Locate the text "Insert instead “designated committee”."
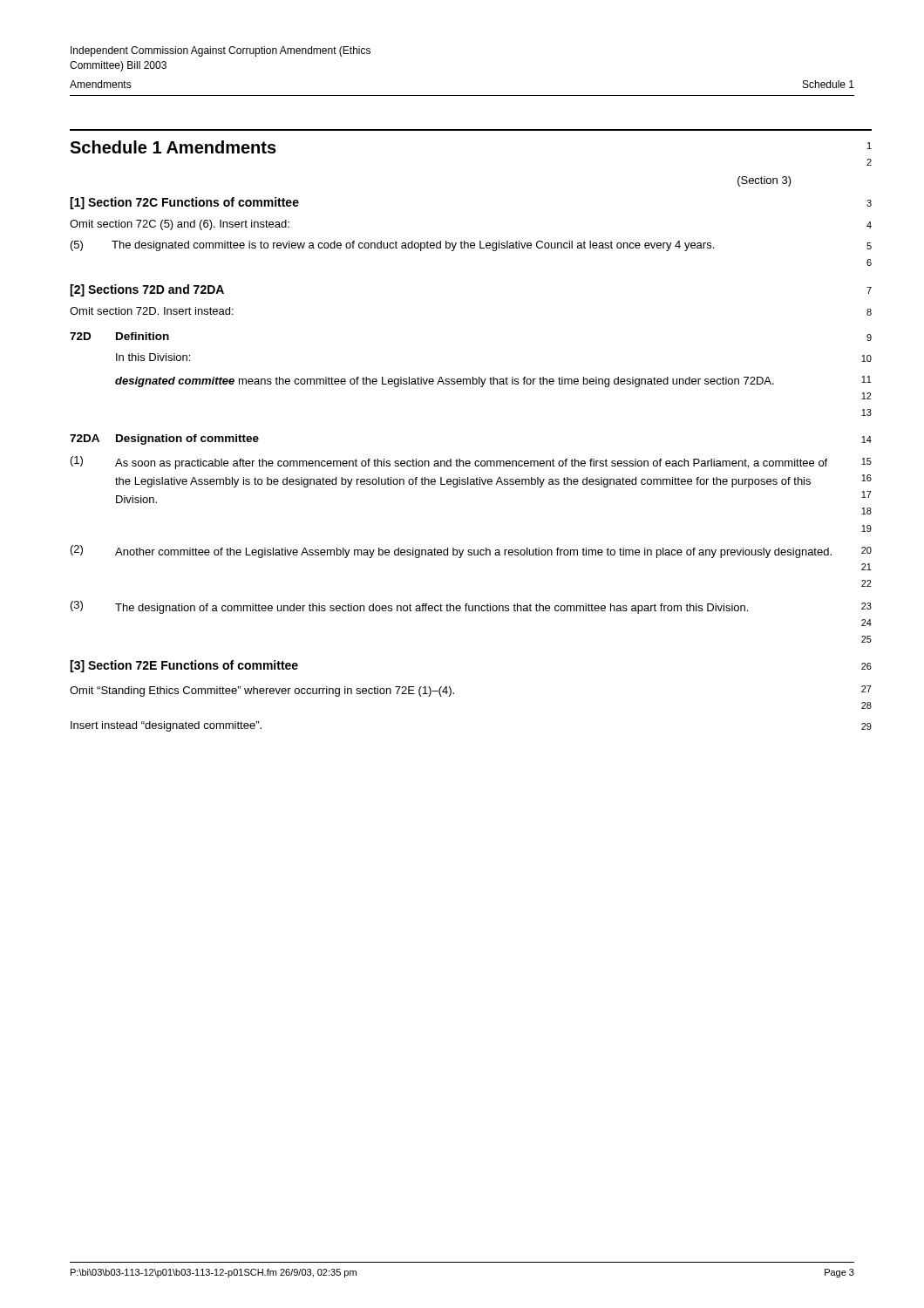924x1308 pixels. [166, 725]
